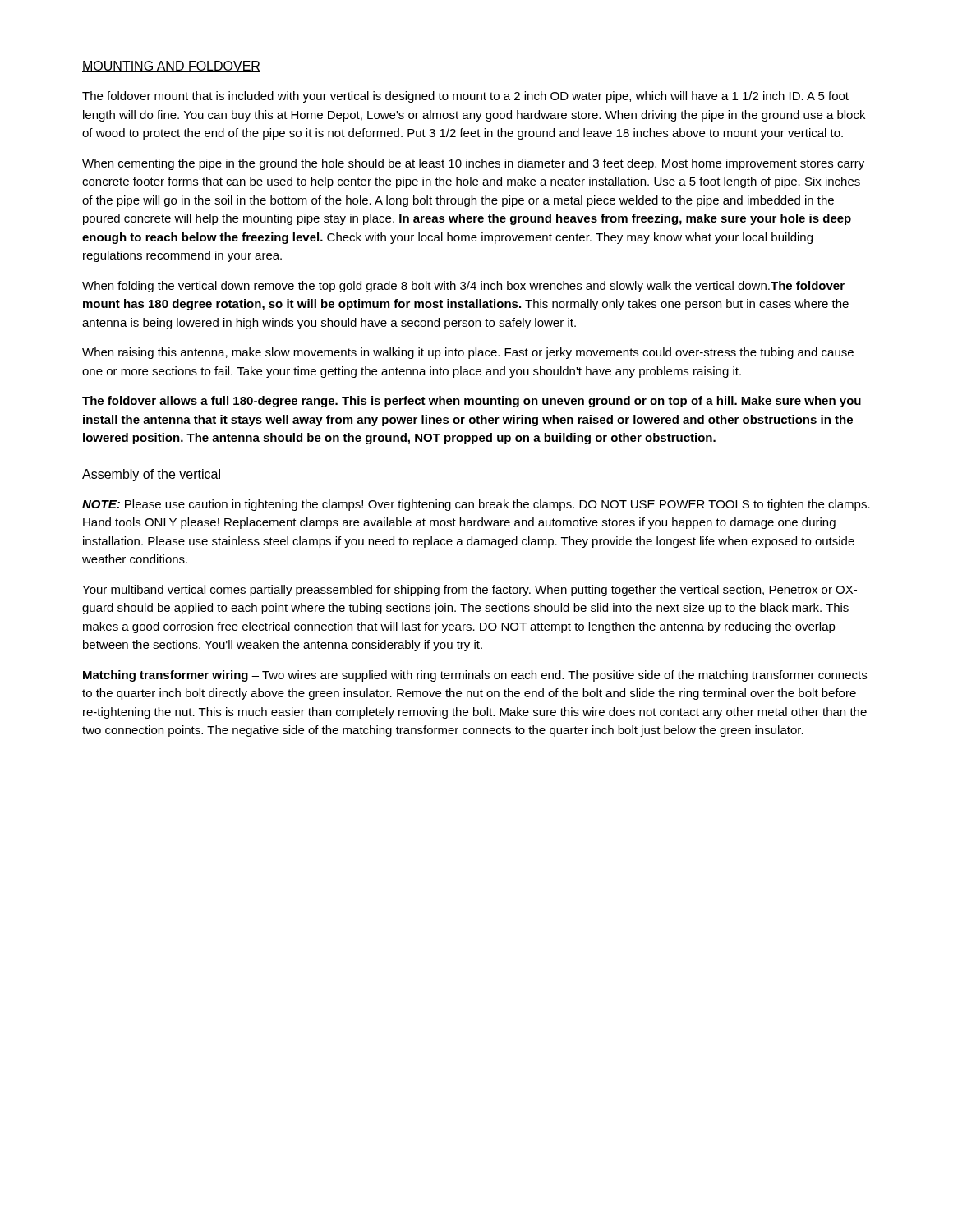Select the region starting "NOTE: Please use caution in"

click(476, 531)
